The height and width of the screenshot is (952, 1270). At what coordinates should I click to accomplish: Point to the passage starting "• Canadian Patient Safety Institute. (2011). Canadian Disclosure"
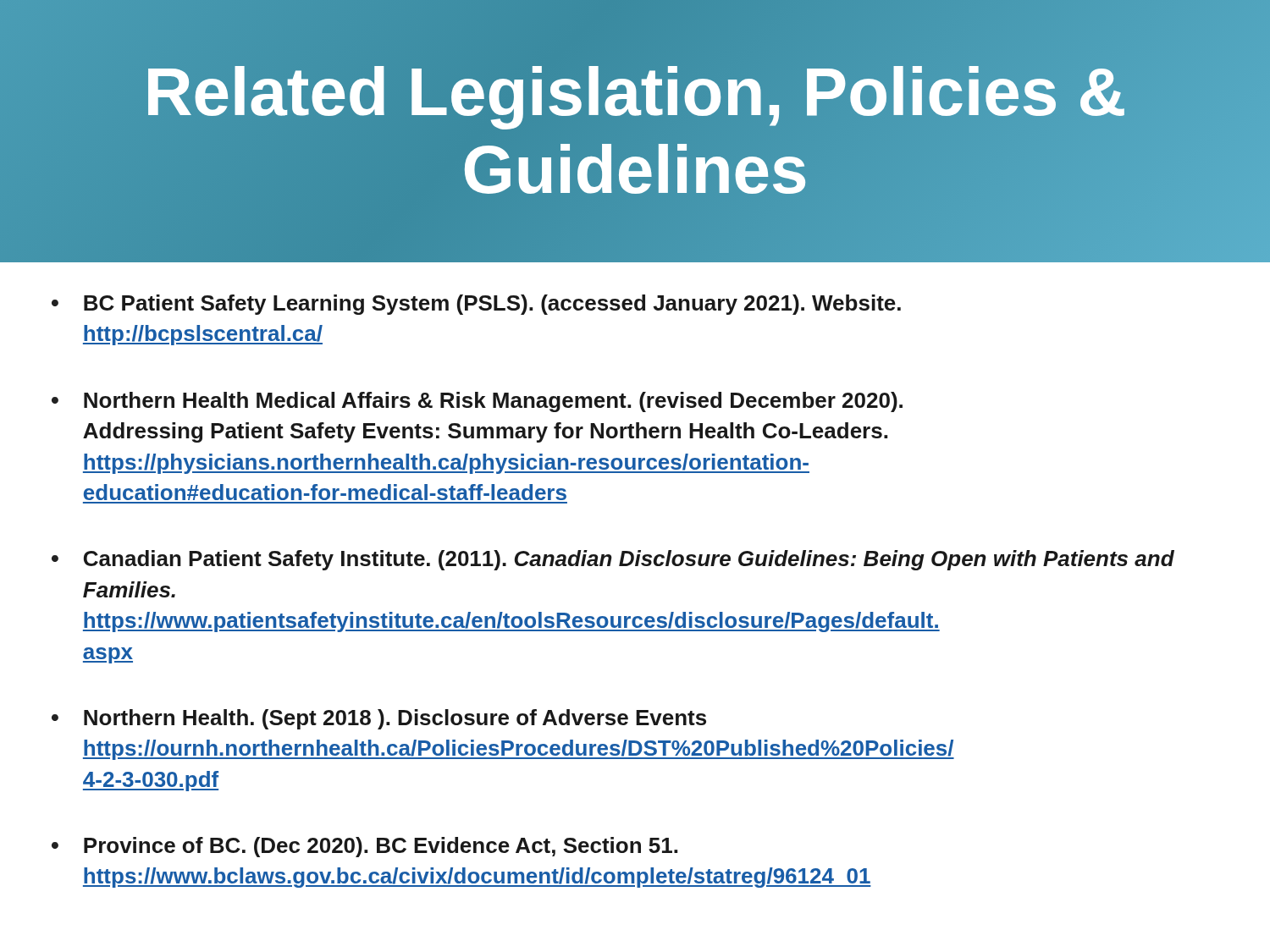pos(635,605)
